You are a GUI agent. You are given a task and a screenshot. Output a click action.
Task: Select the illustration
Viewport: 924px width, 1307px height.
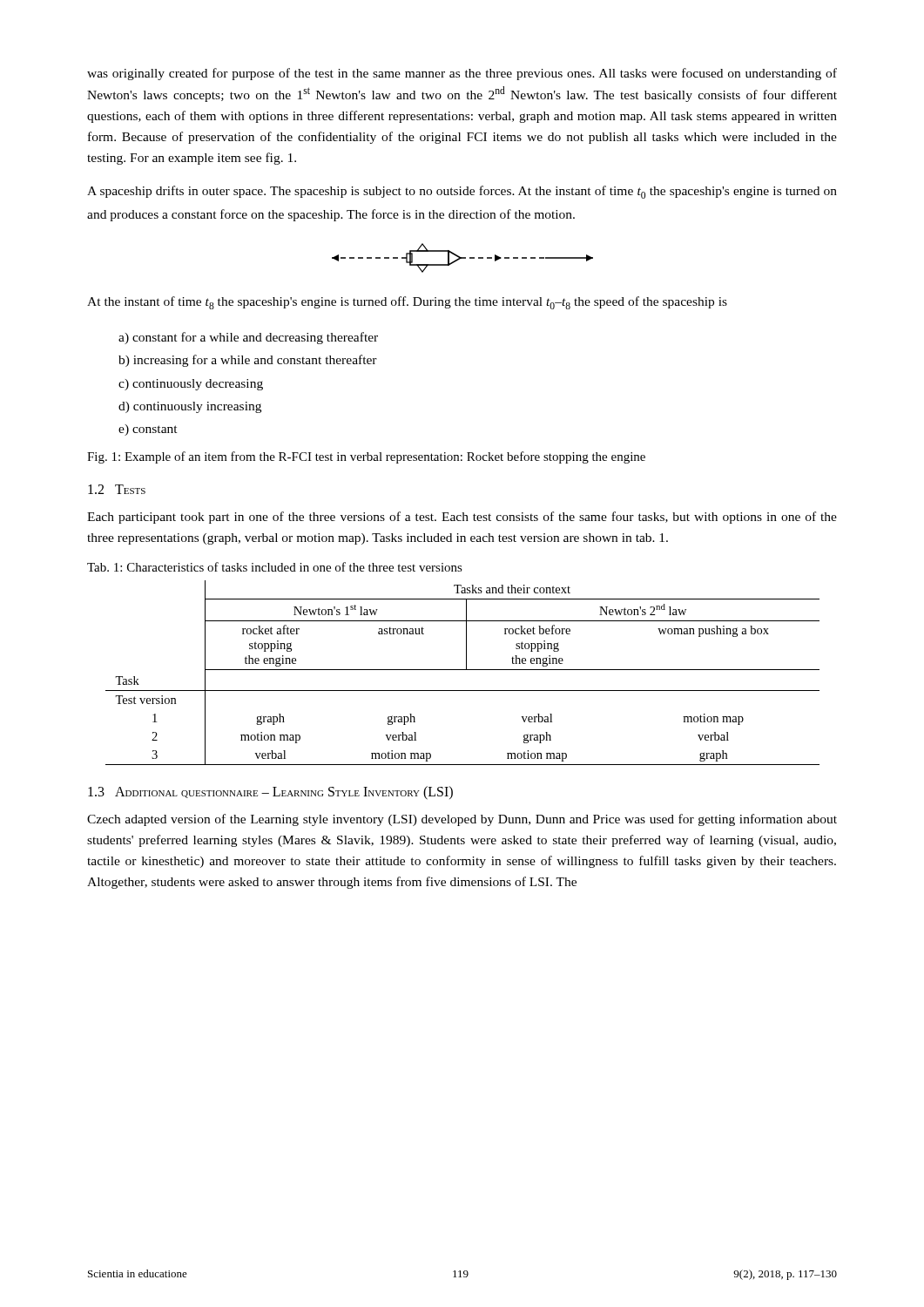[x=462, y=260]
